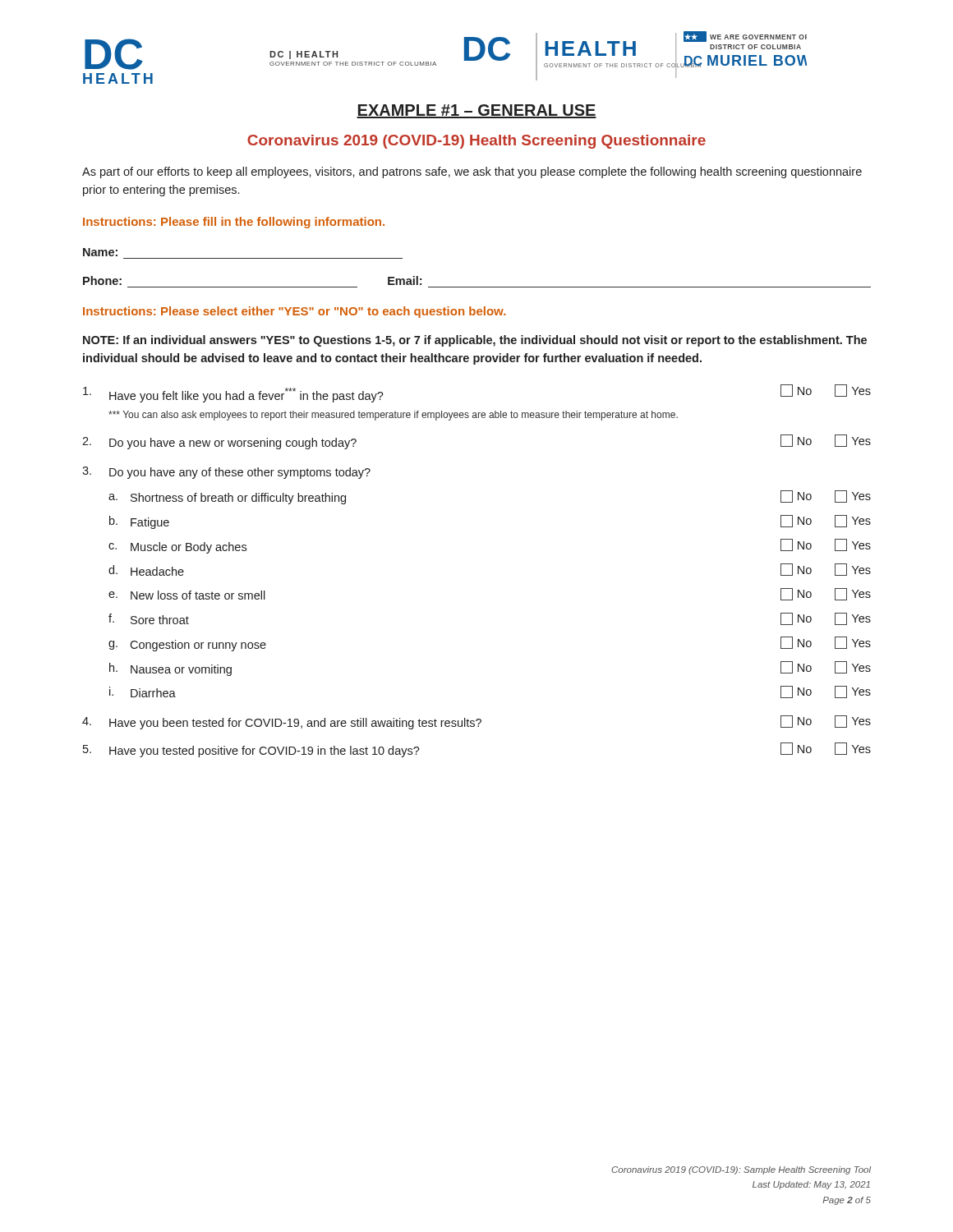The height and width of the screenshot is (1232, 953).
Task: Click on the logo
Action: [x=476, y=55]
